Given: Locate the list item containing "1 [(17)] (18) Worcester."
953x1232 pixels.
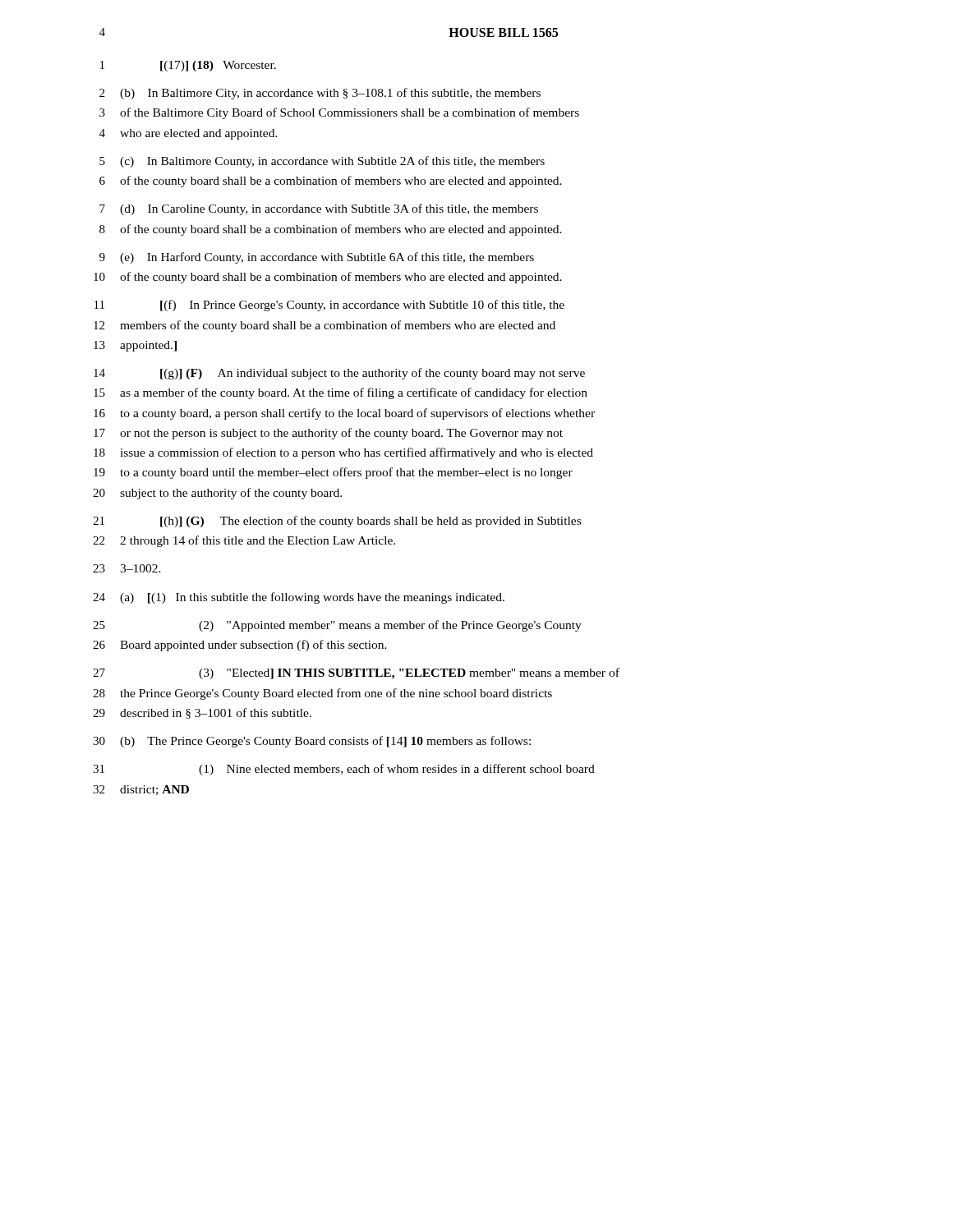Looking at the screenshot, I should click(x=188, y=66).
